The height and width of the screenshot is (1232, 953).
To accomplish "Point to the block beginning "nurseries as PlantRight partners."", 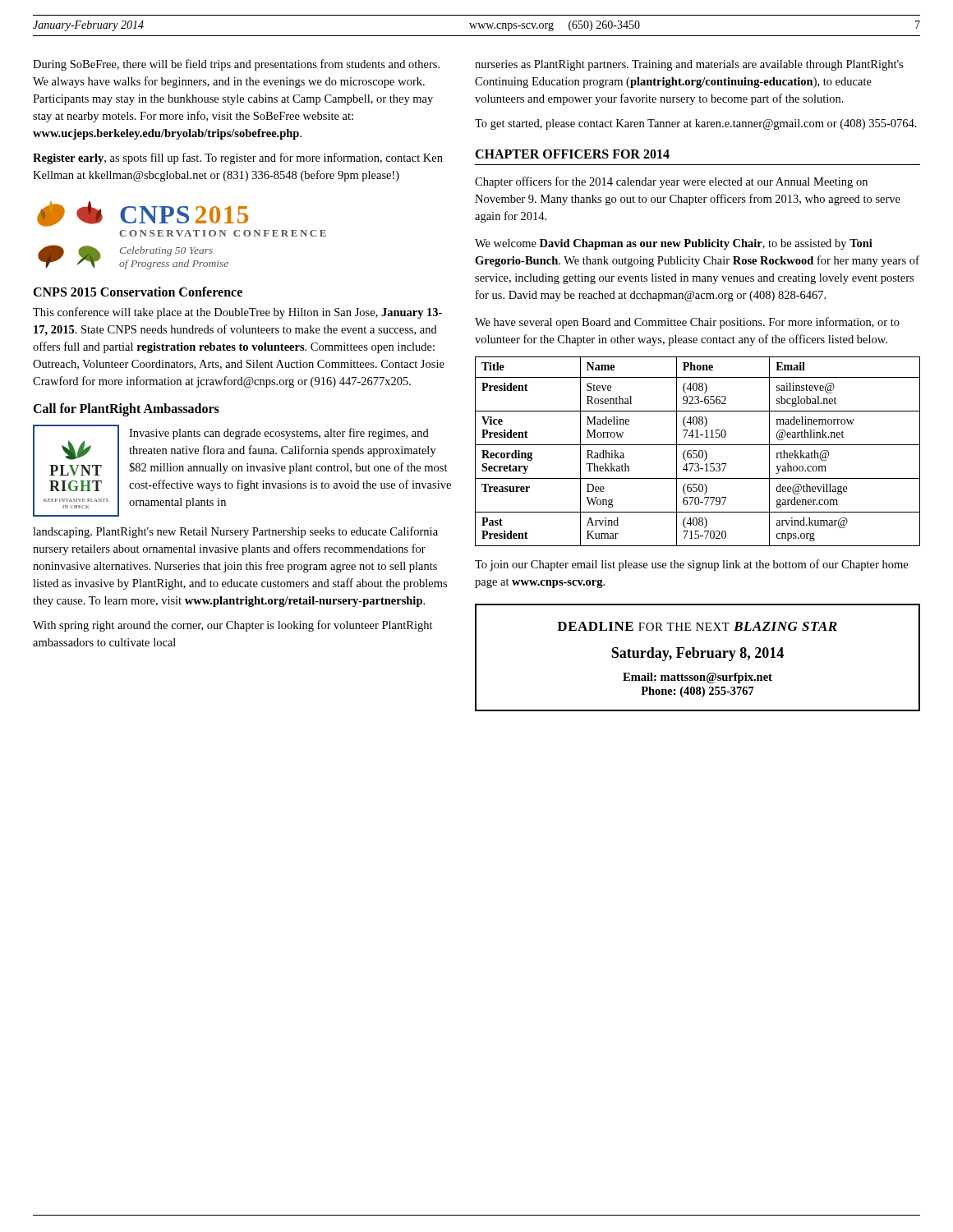I will pos(689,81).
